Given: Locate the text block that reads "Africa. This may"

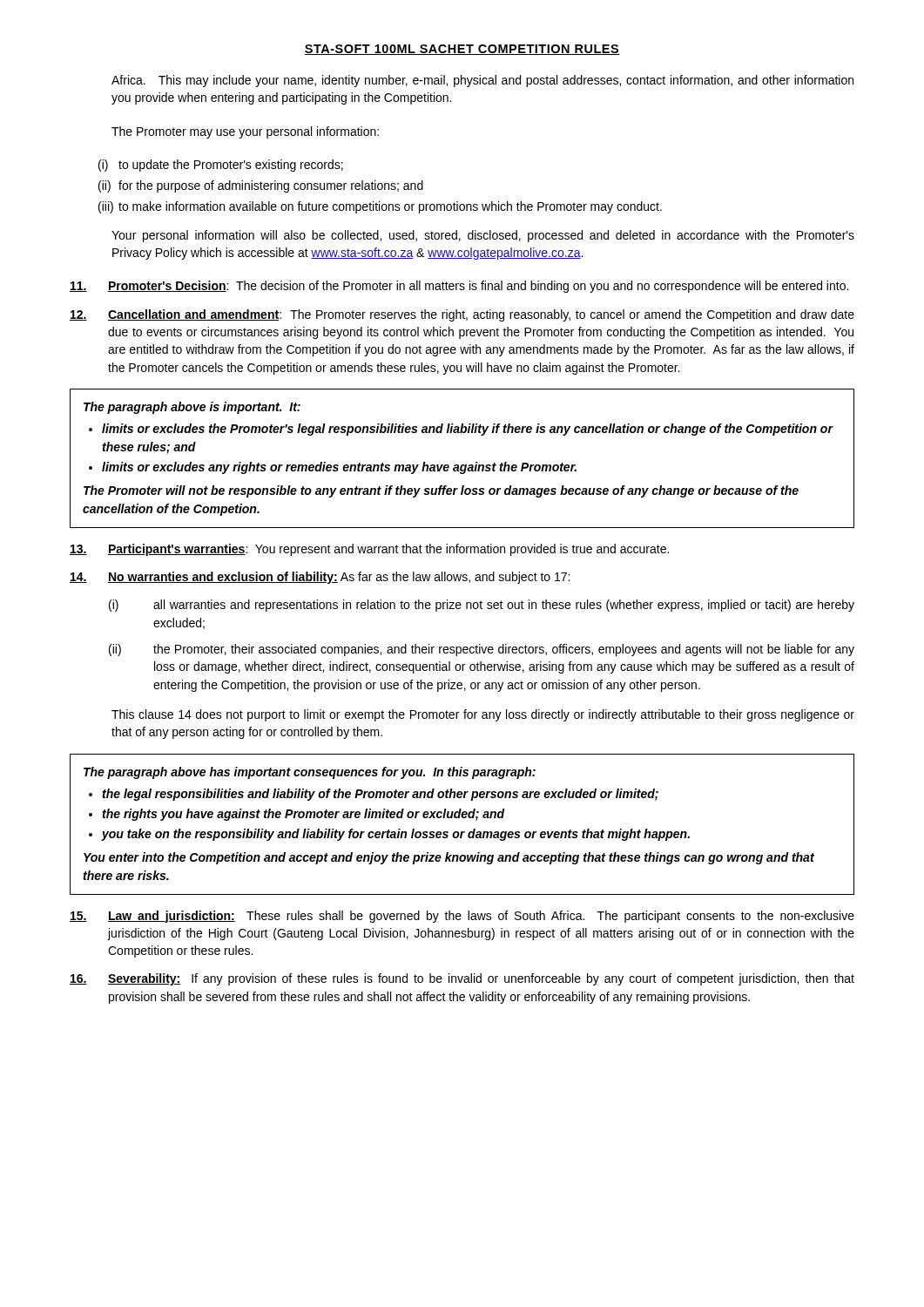Looking at the screenshot, I should click(483, 89).
